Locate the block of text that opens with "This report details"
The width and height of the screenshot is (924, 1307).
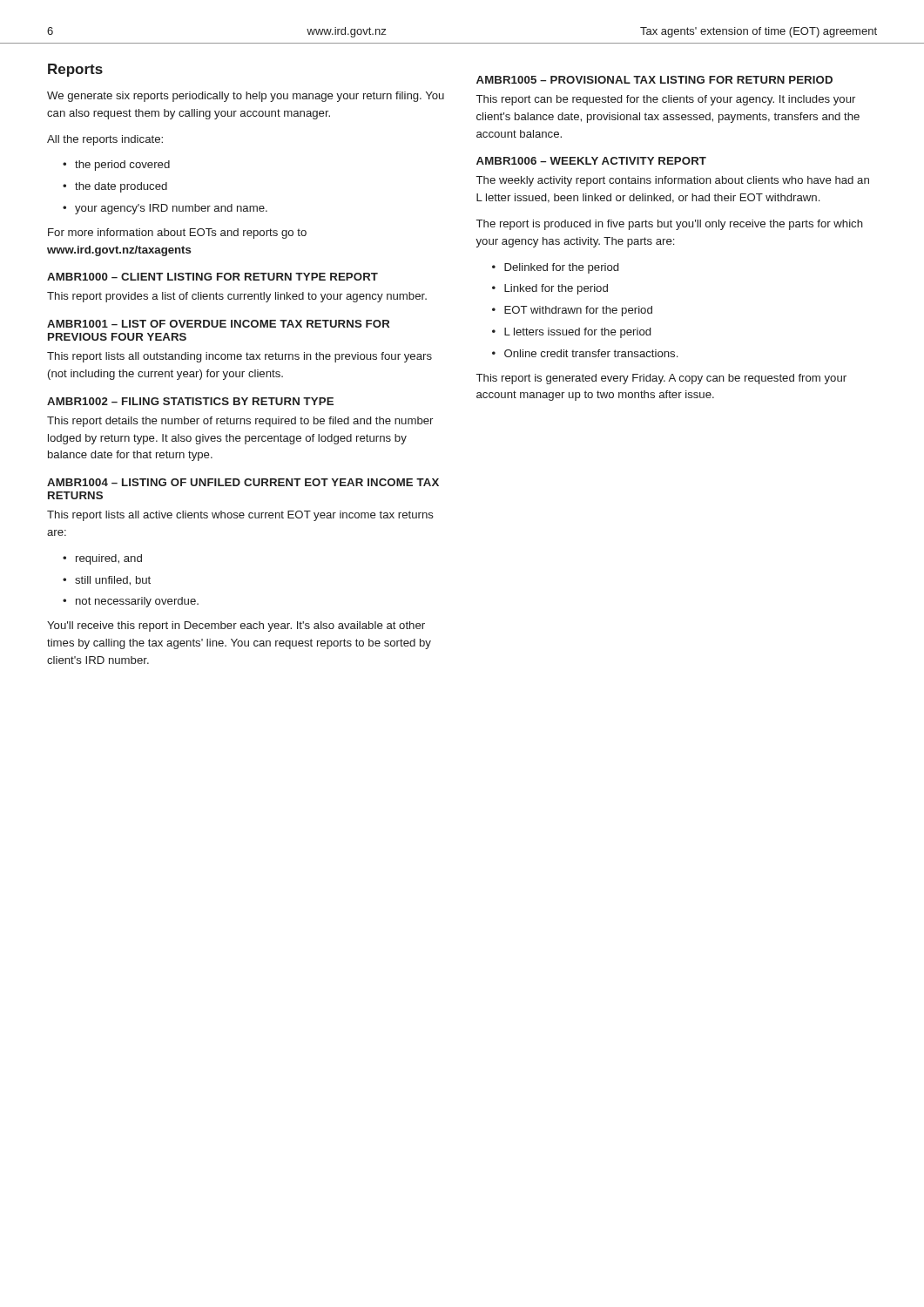248,438
